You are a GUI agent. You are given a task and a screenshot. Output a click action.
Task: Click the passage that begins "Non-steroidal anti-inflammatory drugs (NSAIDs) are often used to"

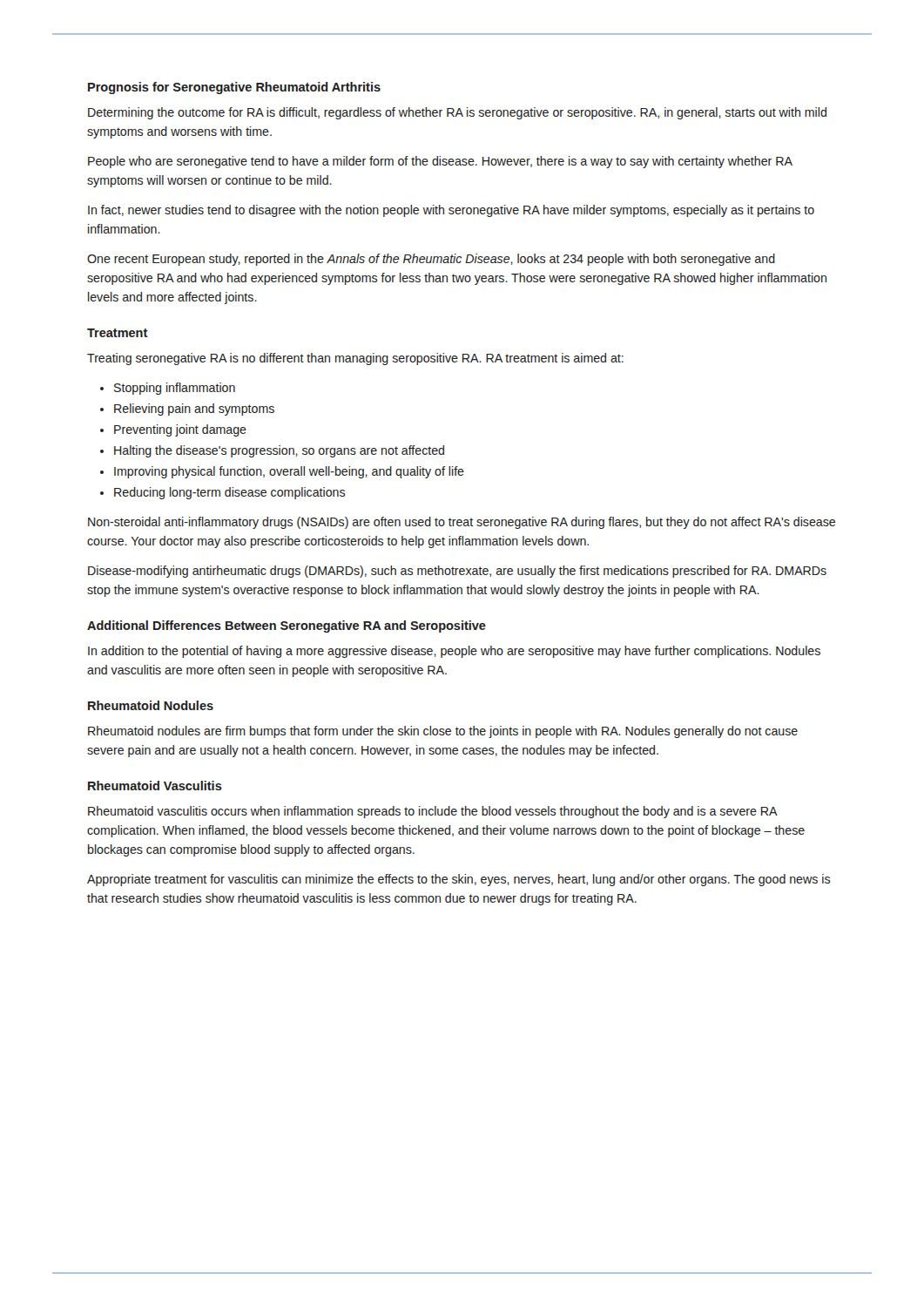tap(461, 531)
